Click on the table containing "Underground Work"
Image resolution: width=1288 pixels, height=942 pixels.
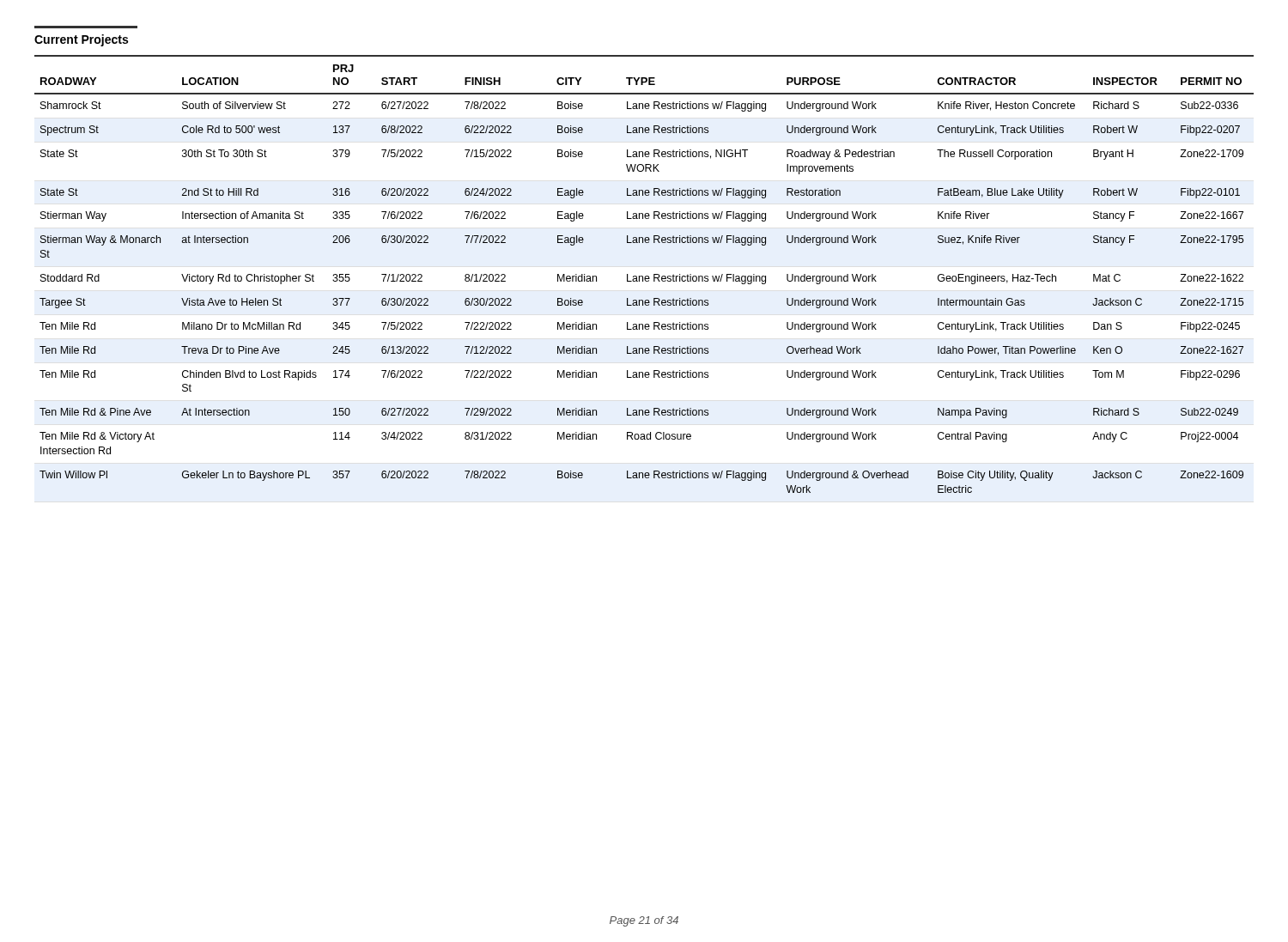pyautogui.click(x=644, y=278)
